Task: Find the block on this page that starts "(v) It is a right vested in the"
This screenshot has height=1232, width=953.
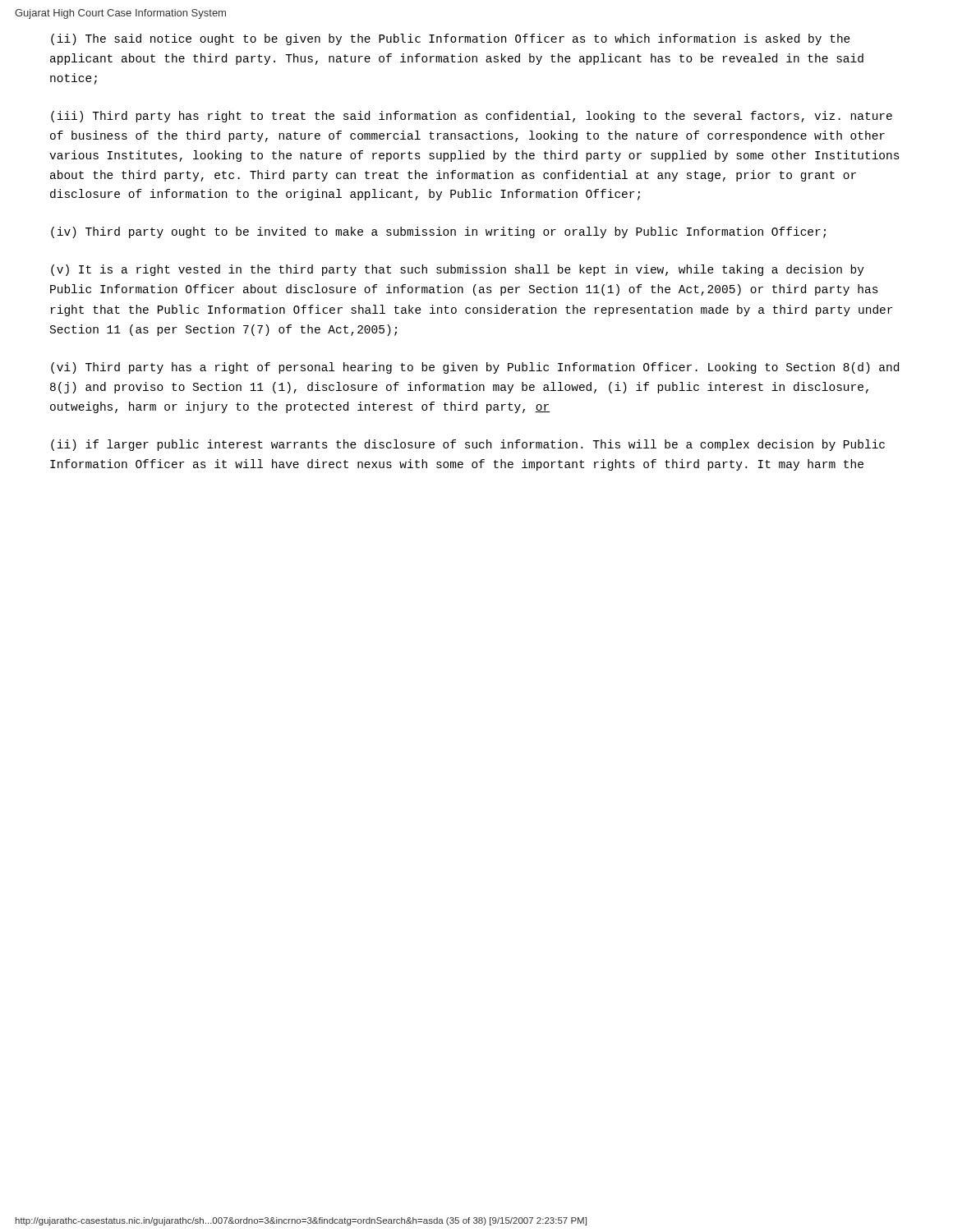Action: tap(471, 300)
